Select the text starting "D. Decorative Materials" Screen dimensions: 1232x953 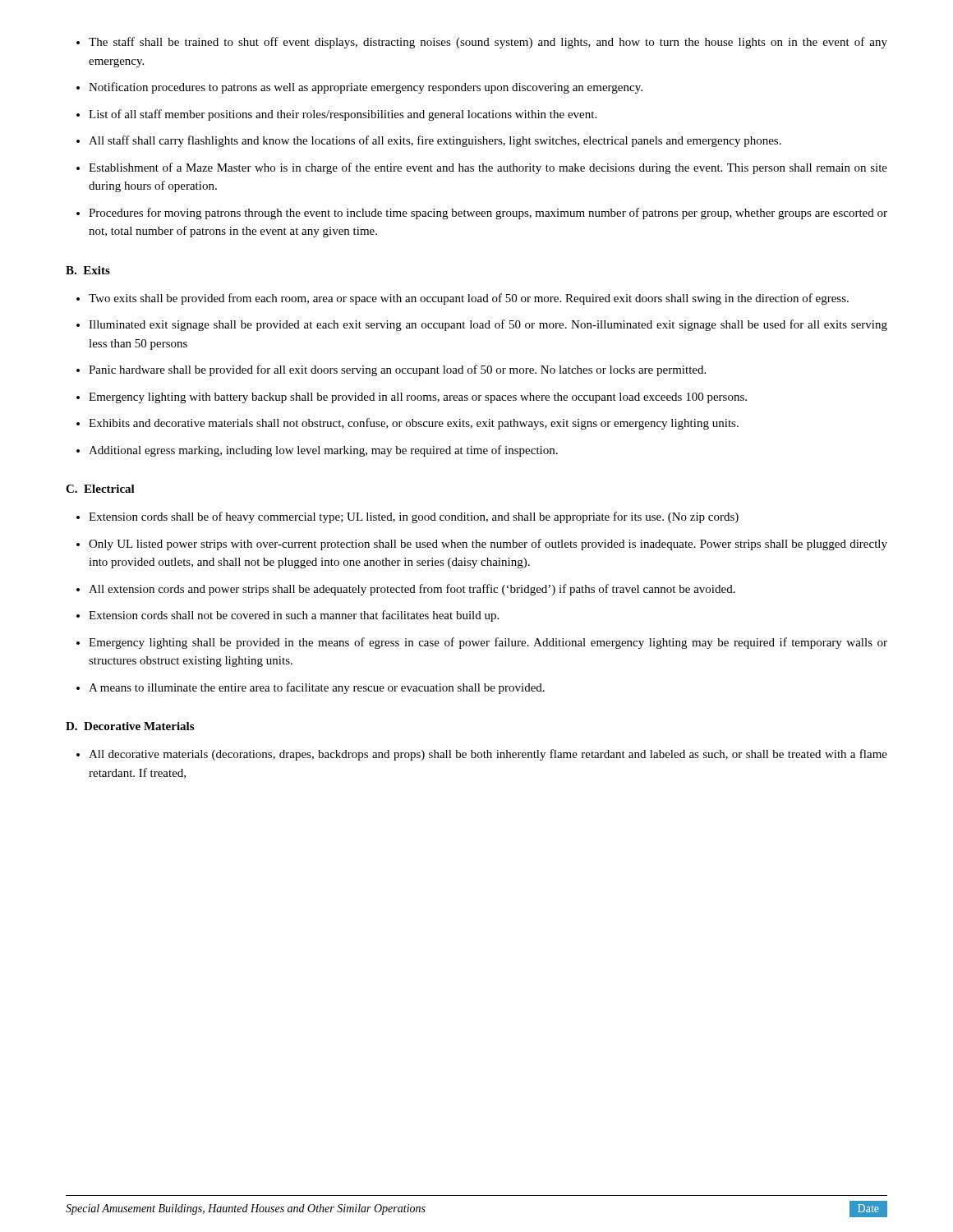point(130,726)
